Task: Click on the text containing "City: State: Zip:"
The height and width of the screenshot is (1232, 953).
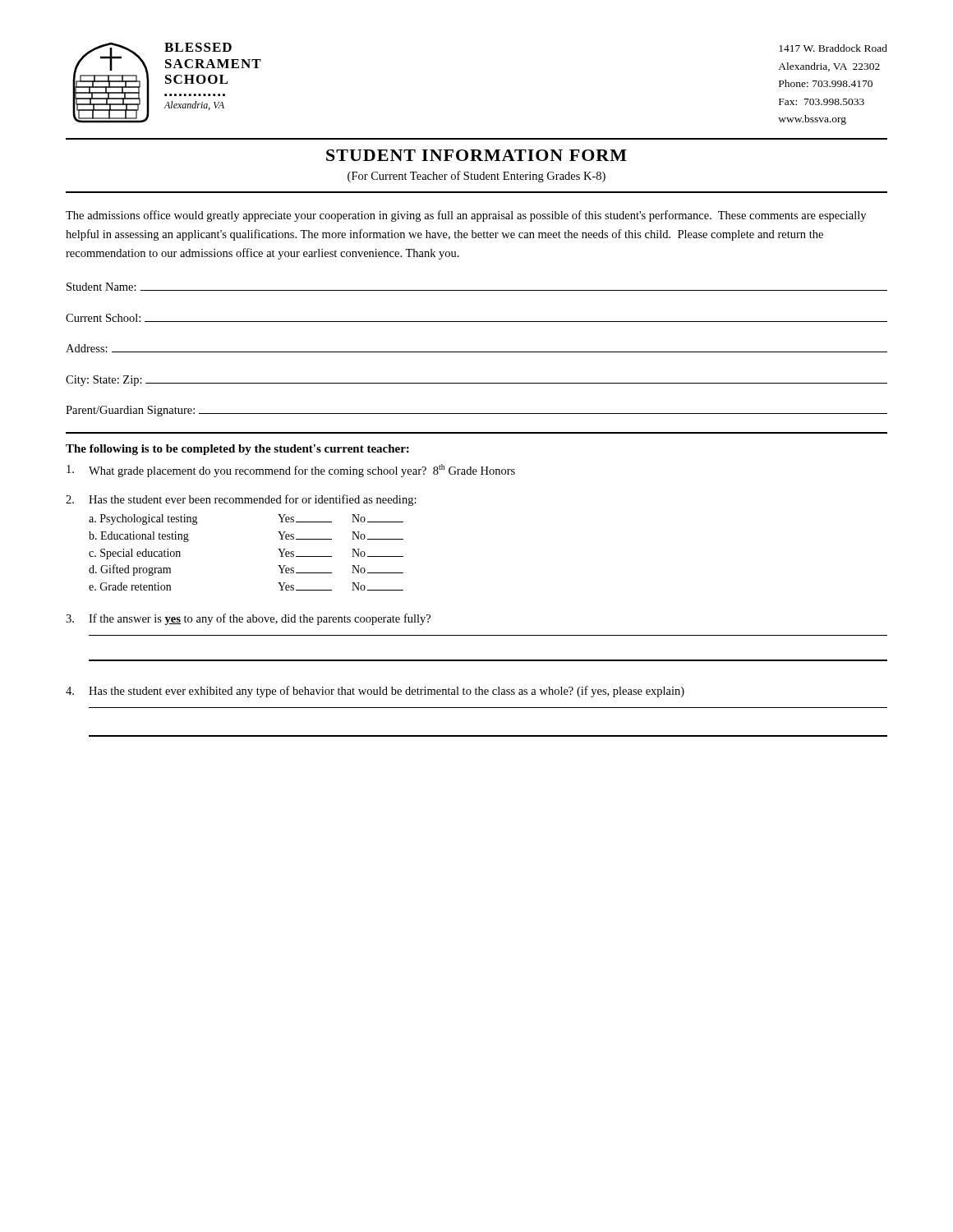Action: point(476,378)
